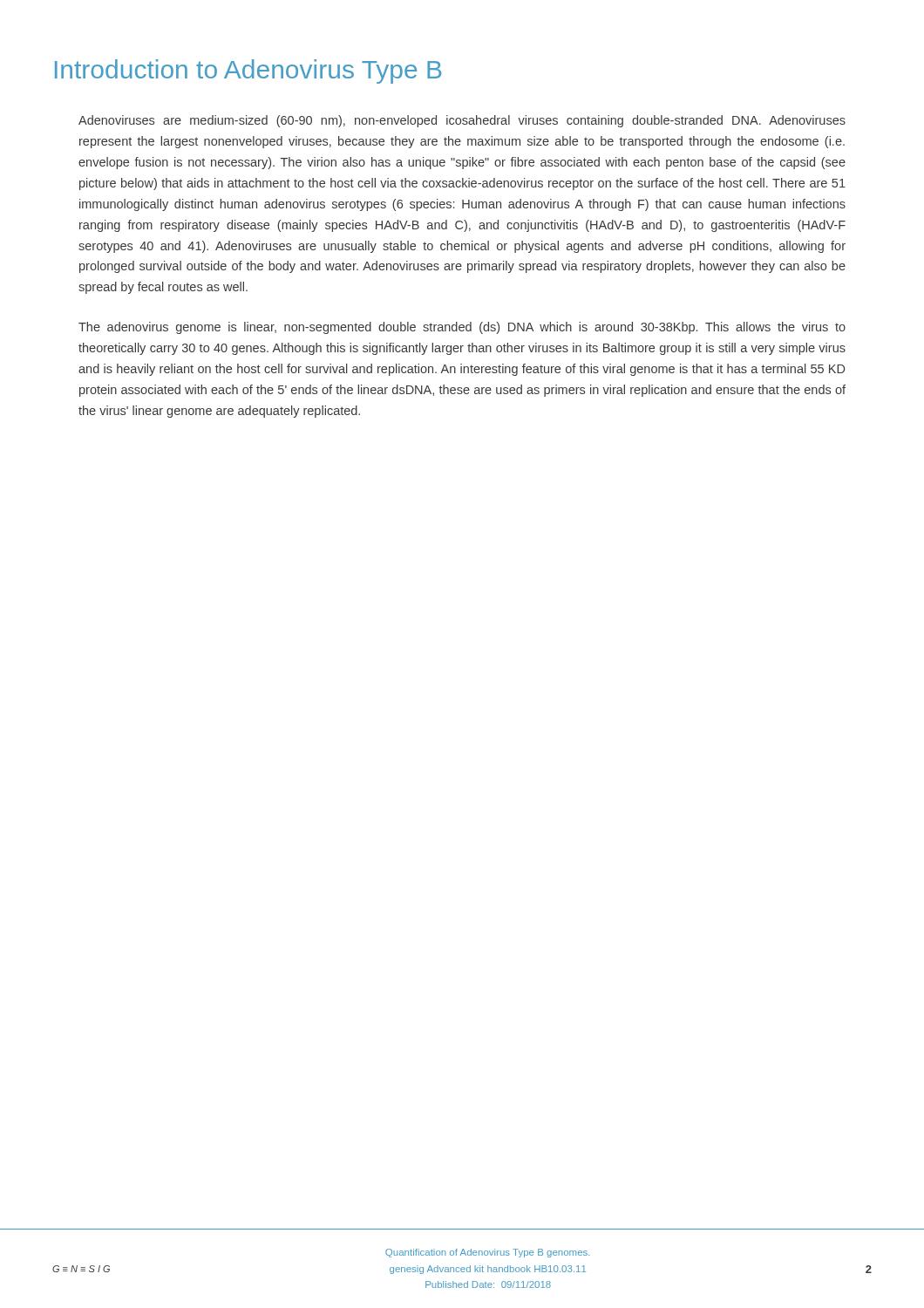This screenshot has height=1308, width=924.
Task: Locate the block of text that opens with "Adenoviruses are medium-sized"
Action: 462,204
